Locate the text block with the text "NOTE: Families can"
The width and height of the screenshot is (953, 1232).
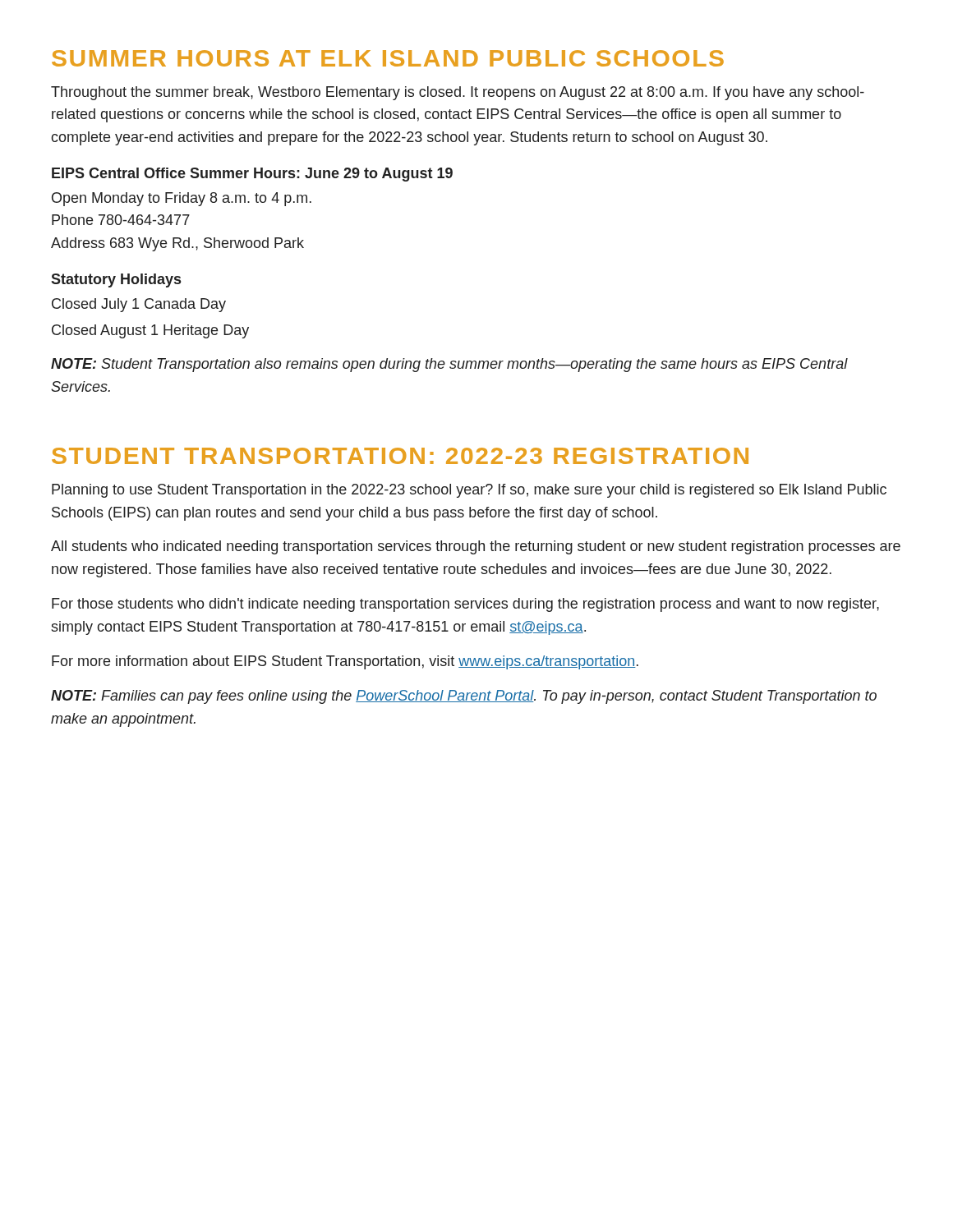tap(476, 708)
